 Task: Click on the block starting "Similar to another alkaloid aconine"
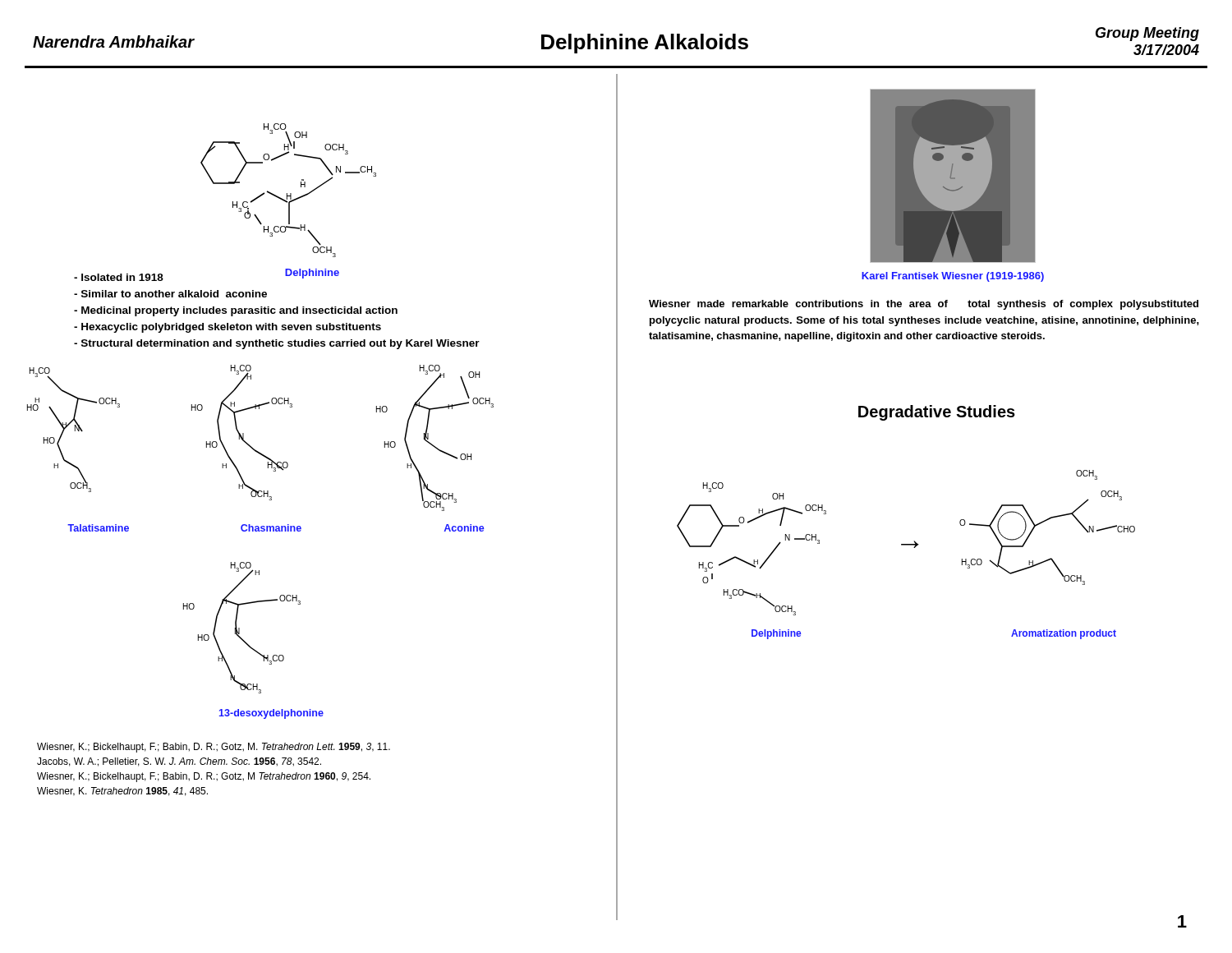[171, 294]
